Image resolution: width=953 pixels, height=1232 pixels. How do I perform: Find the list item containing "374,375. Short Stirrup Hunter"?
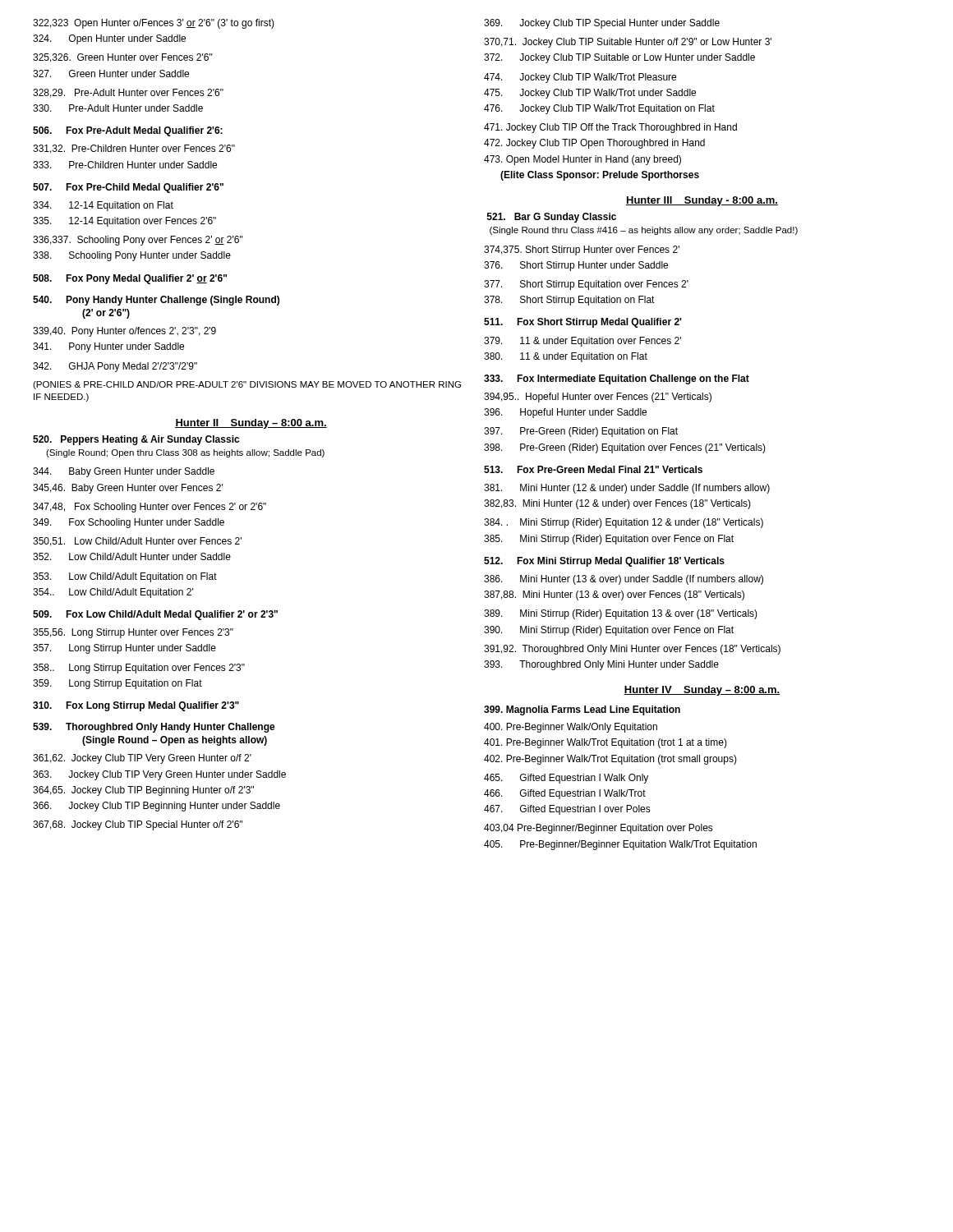[582, 249]
